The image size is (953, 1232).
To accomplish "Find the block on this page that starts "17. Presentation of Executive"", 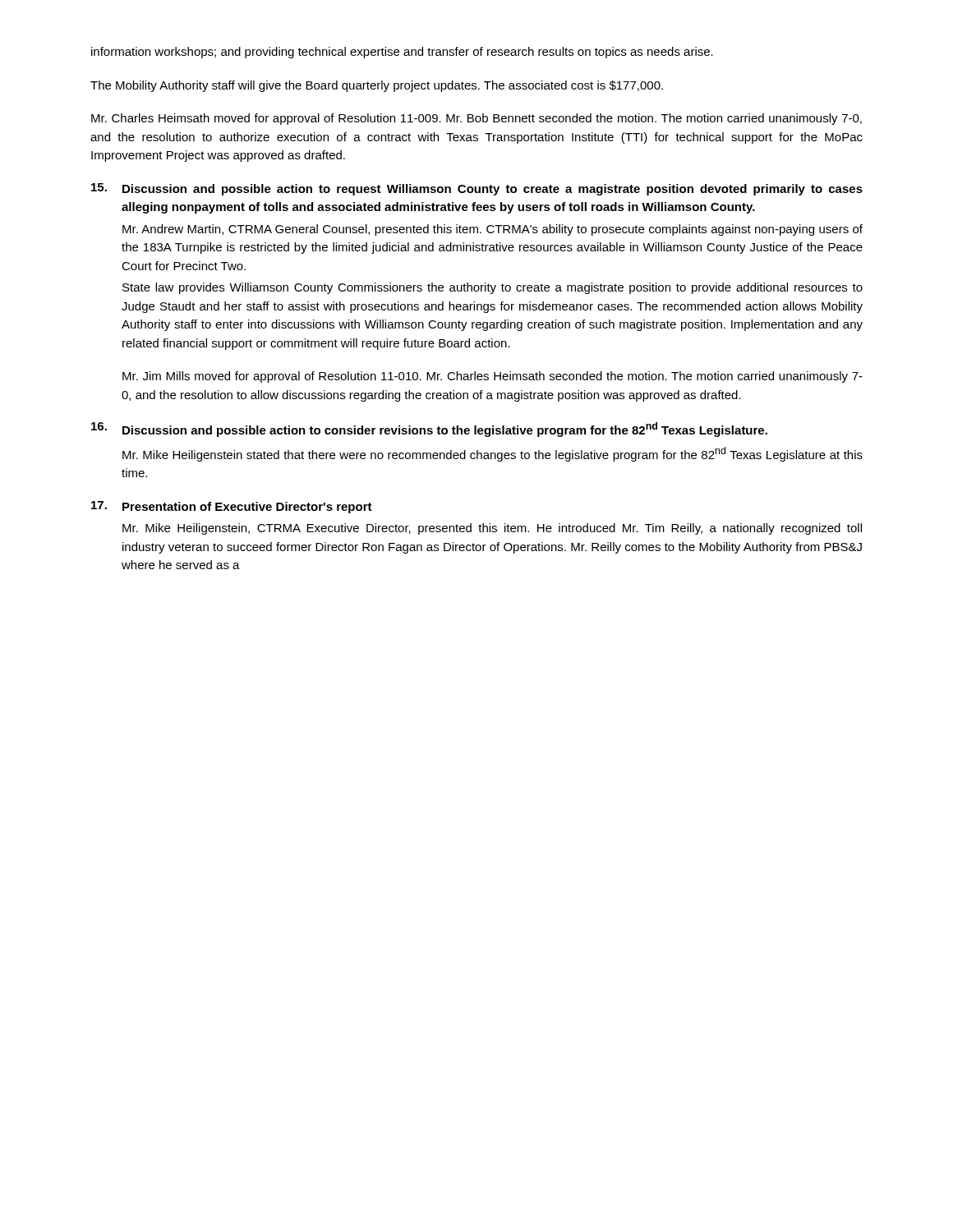I will tap(476, 536).
